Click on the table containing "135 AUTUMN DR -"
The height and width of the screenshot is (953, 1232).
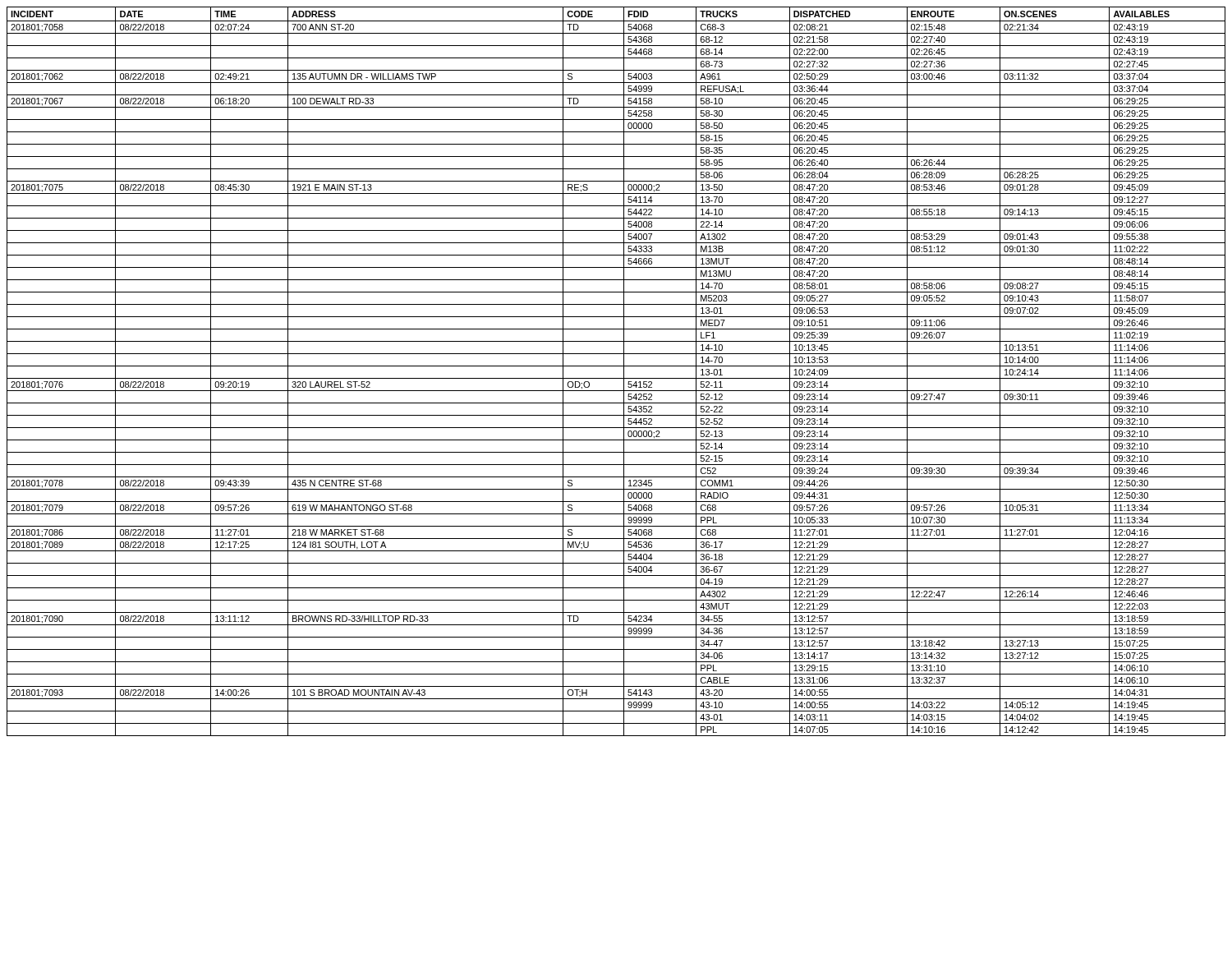(x=616, y=371)
